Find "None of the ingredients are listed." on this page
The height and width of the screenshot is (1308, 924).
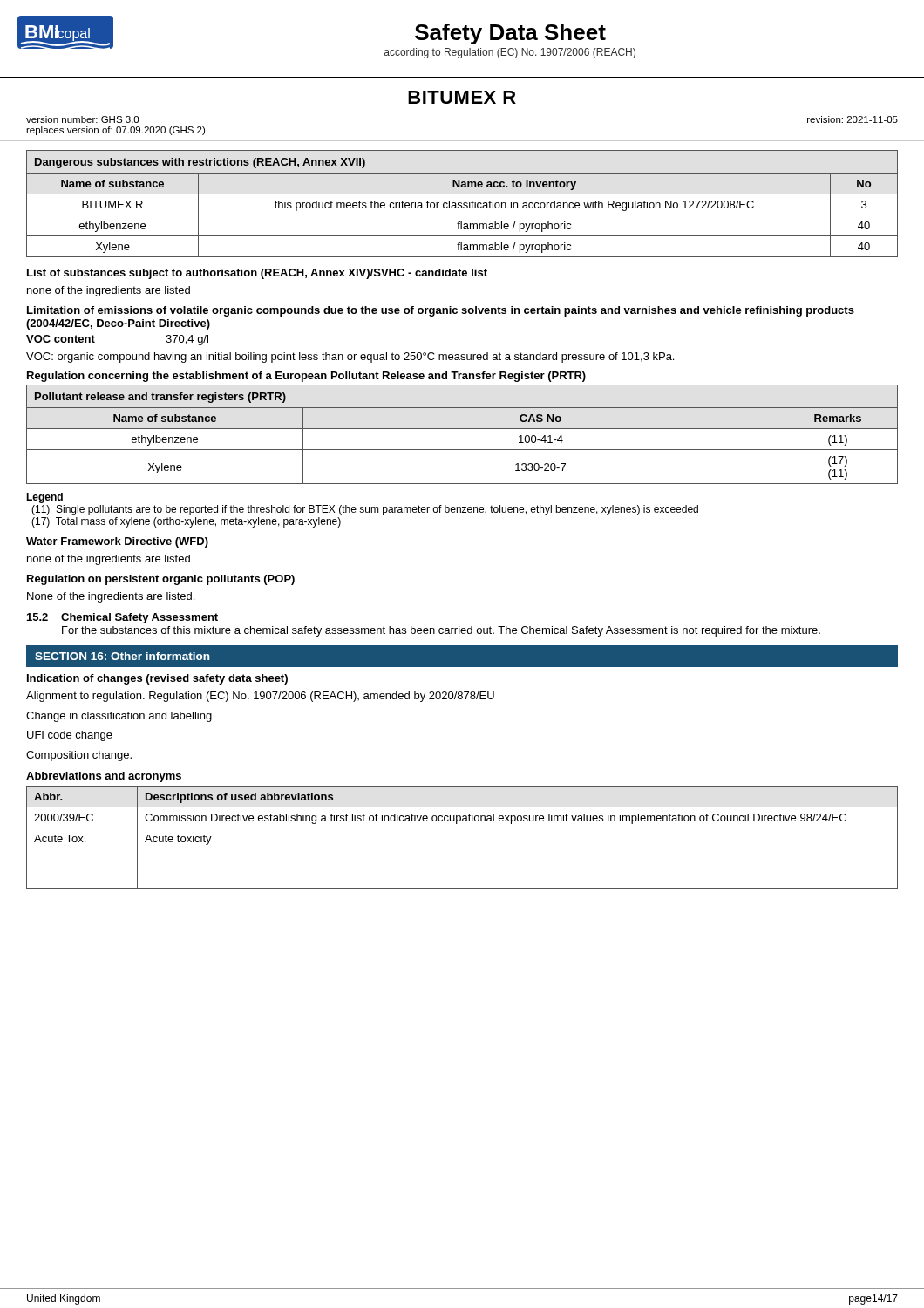(x=111, y=596)
